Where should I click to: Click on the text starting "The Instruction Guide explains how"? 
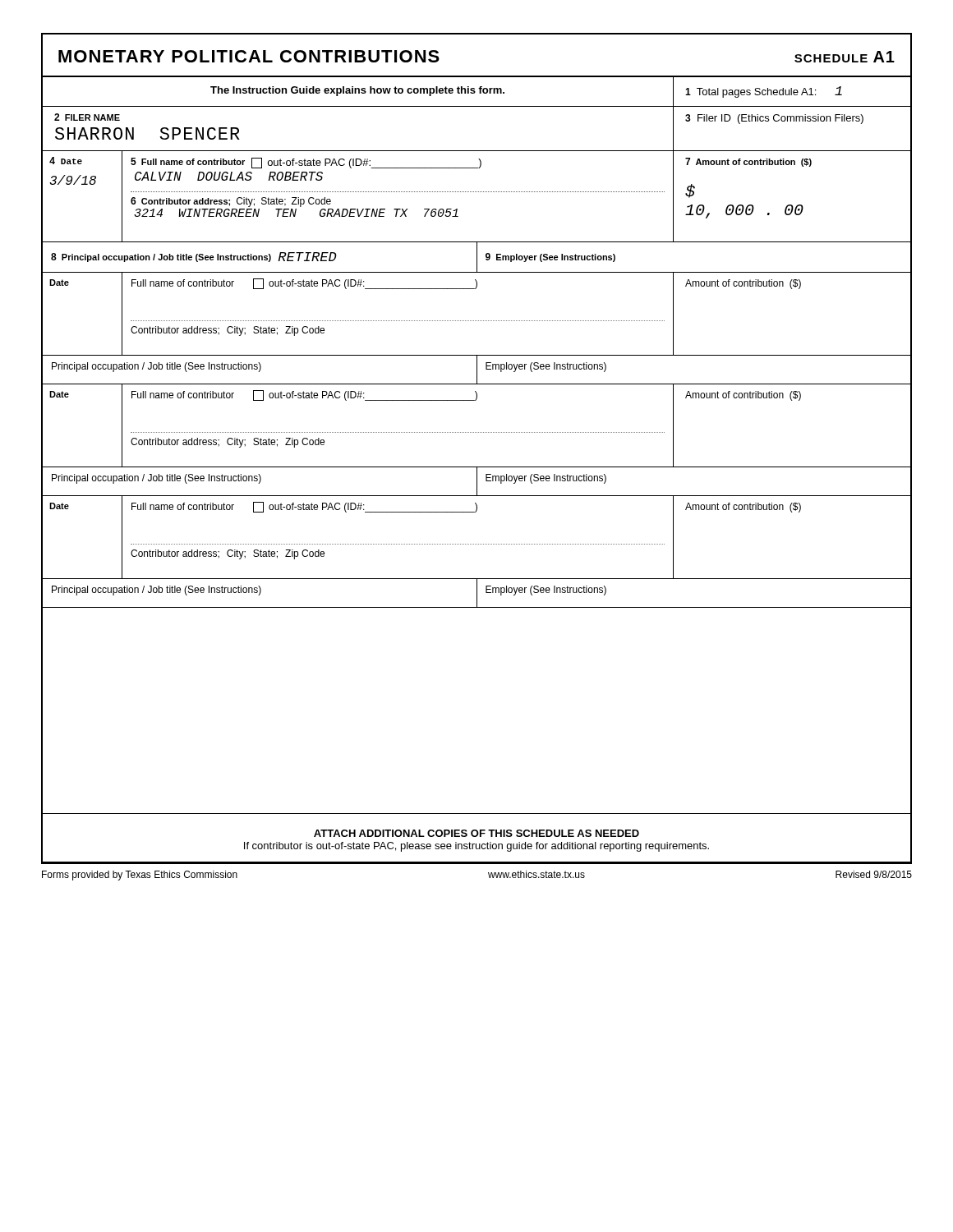[358, 90]
